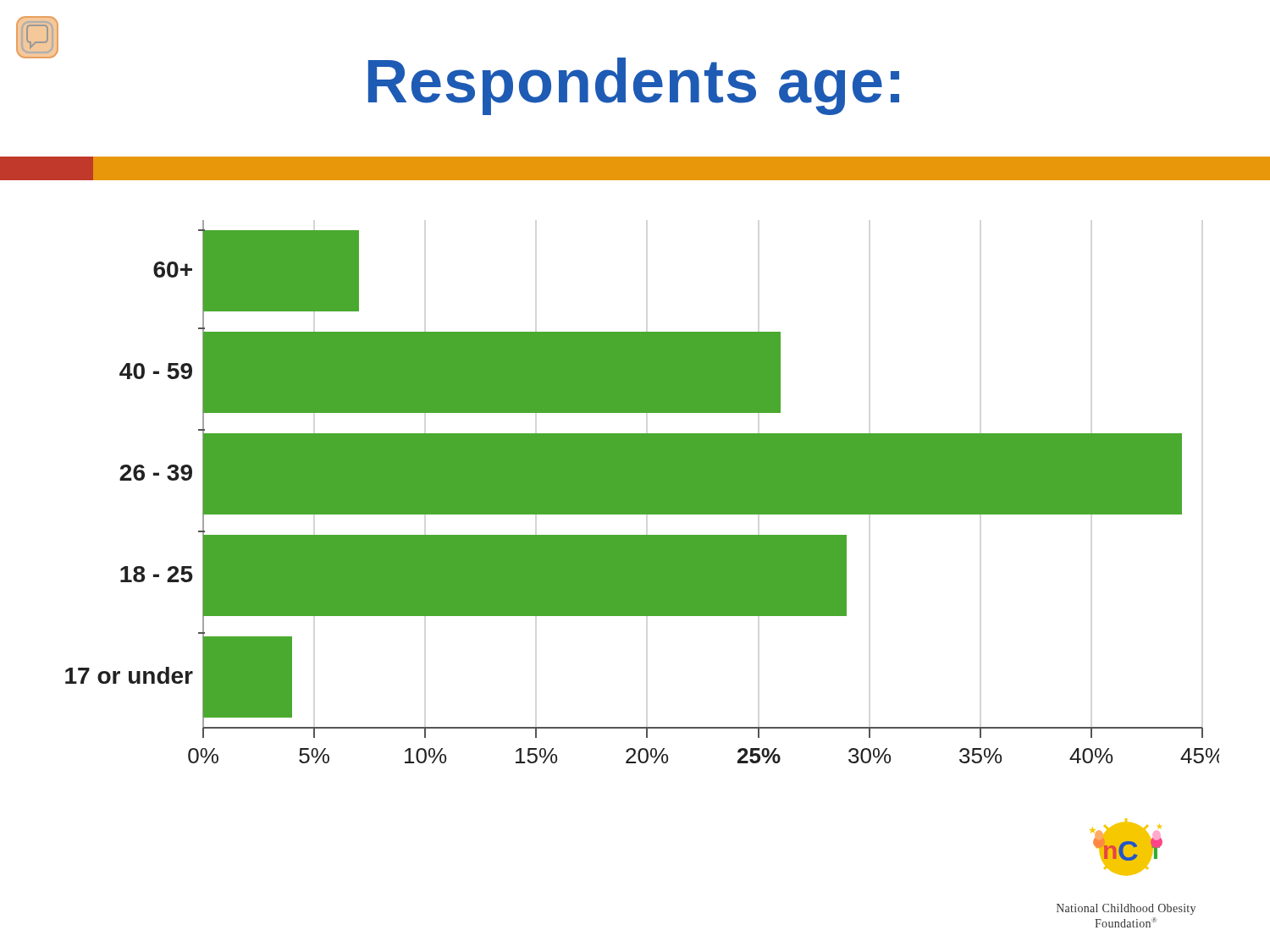Find "Respondents age:" on this page
This screenshot has height=952, width=1270.
(635, 81)
